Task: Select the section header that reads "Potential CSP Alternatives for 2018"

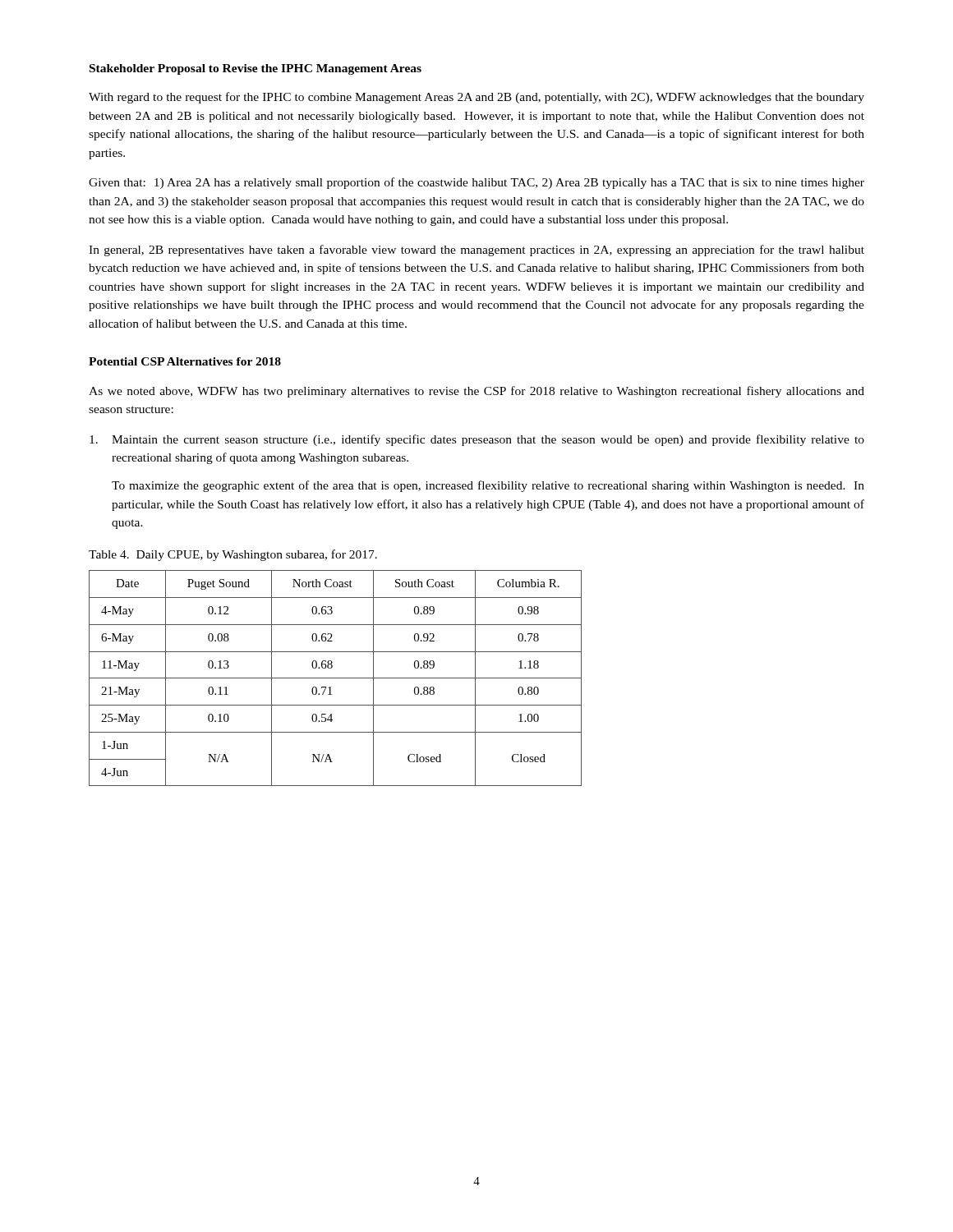Action: coord(185,361)
